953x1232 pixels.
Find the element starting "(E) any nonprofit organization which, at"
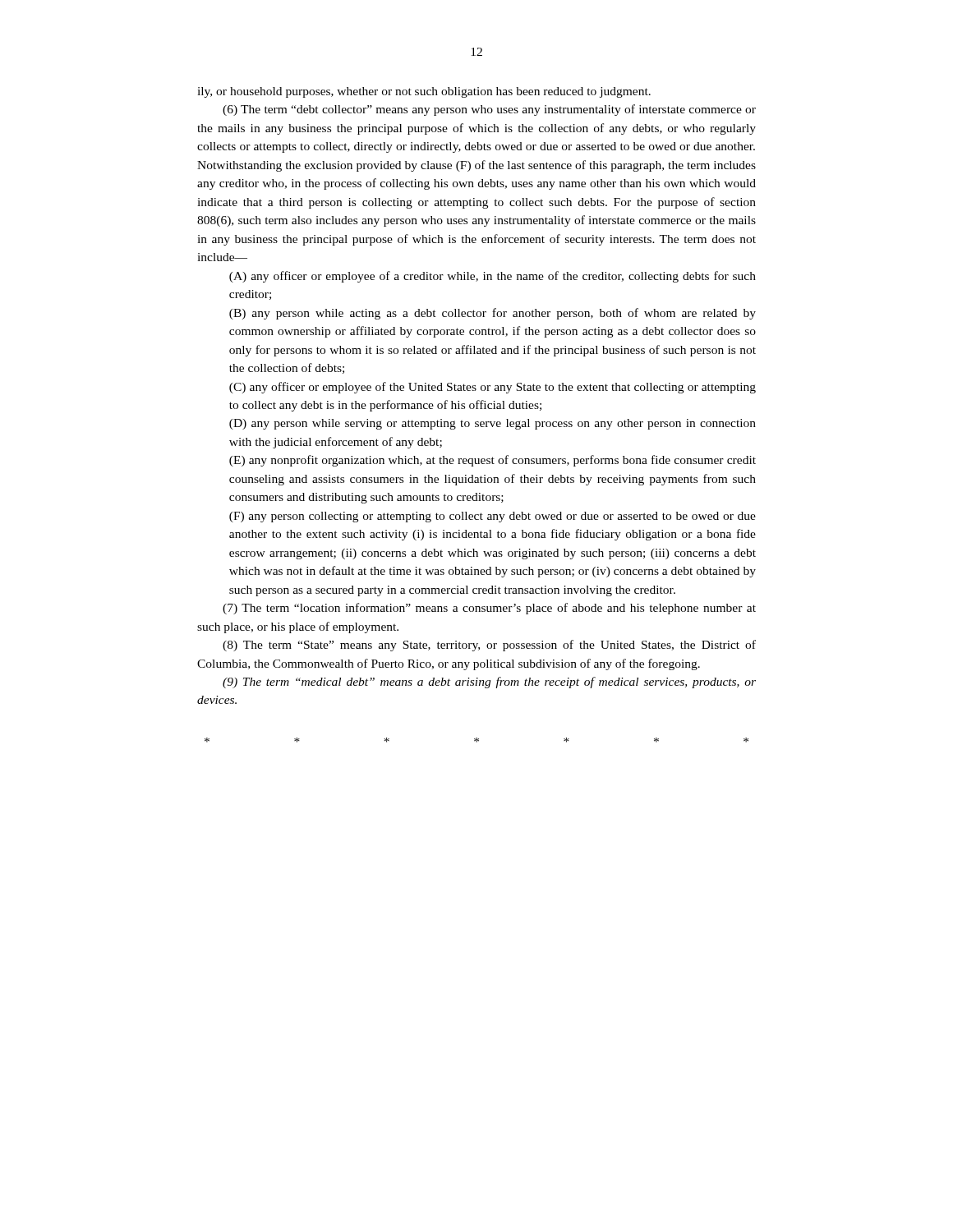pyautogui.click(x=492, y=479)
